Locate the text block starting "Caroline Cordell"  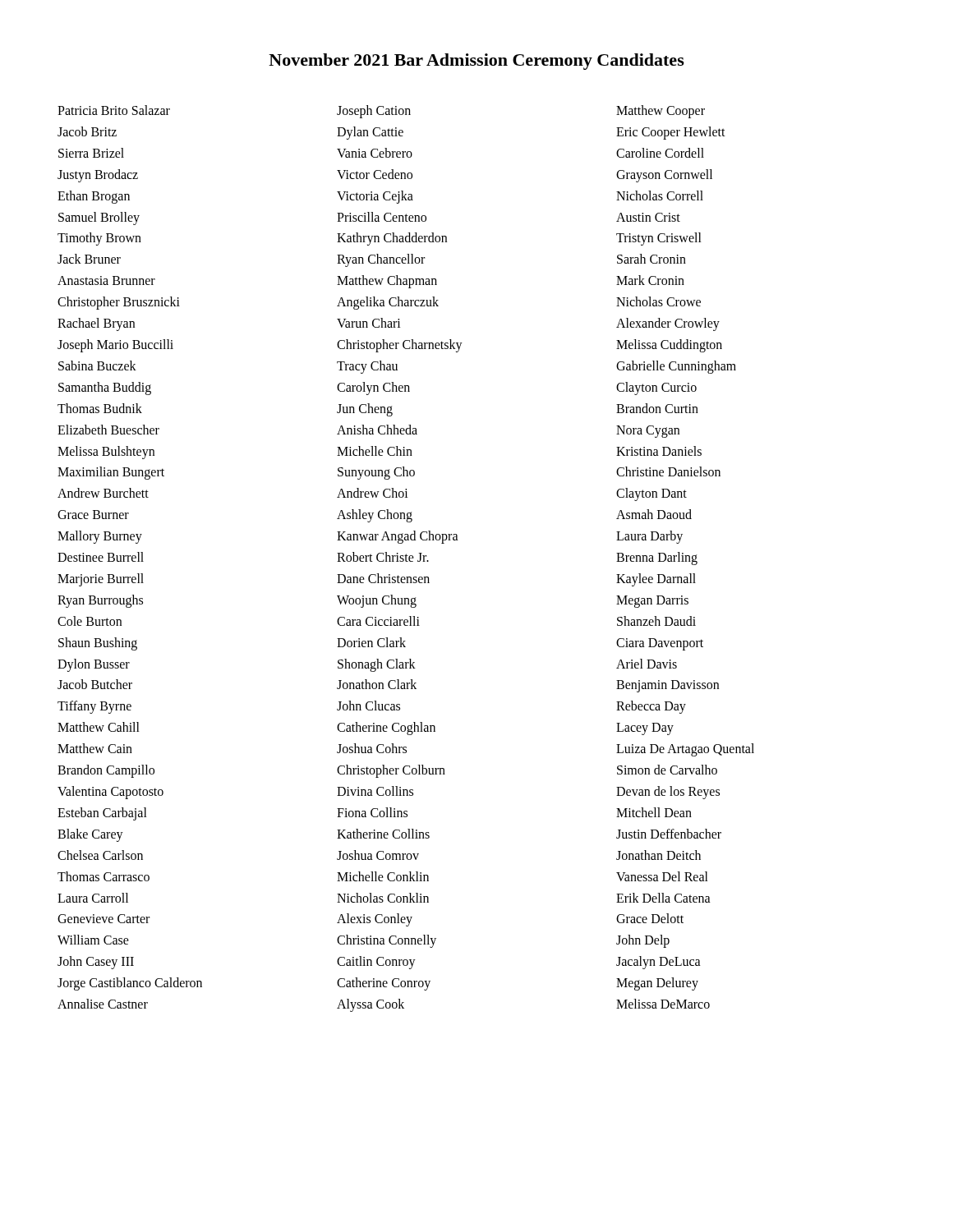660,153
